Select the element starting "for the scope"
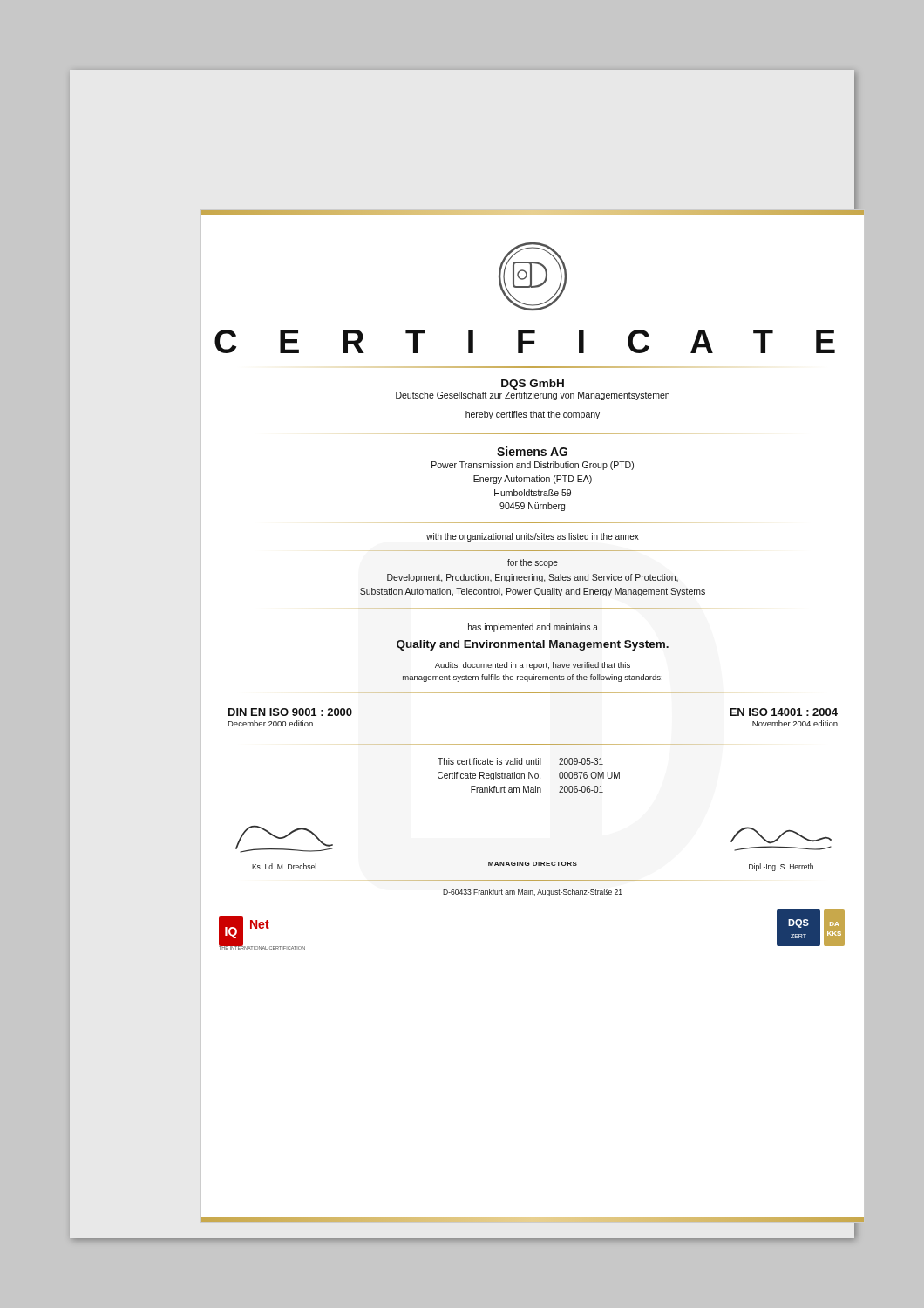The width and height of the screenshot is (924, 1308). tap(533, 563)
